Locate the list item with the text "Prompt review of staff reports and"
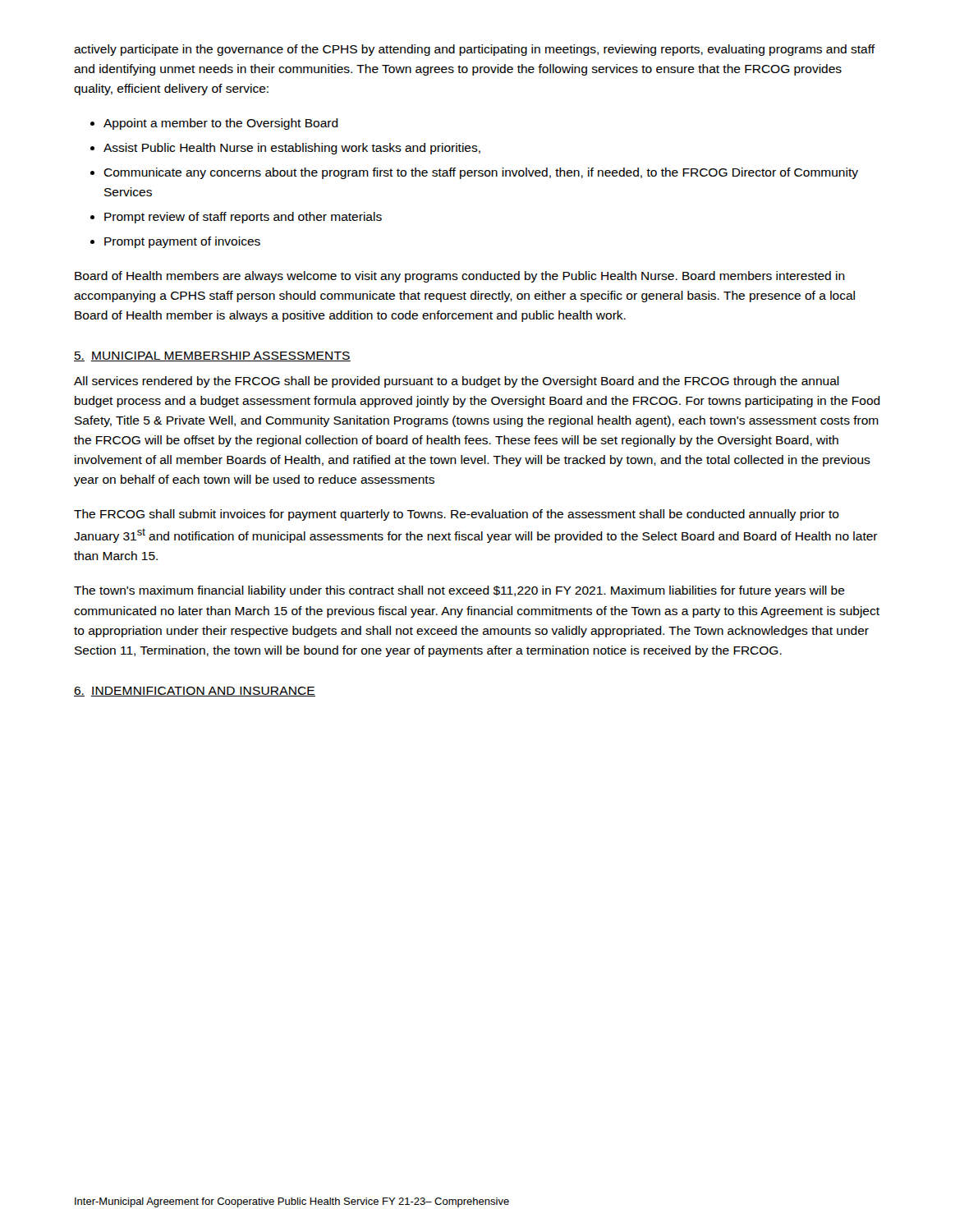The image size is (955, 1232). [x=243, y=217]
